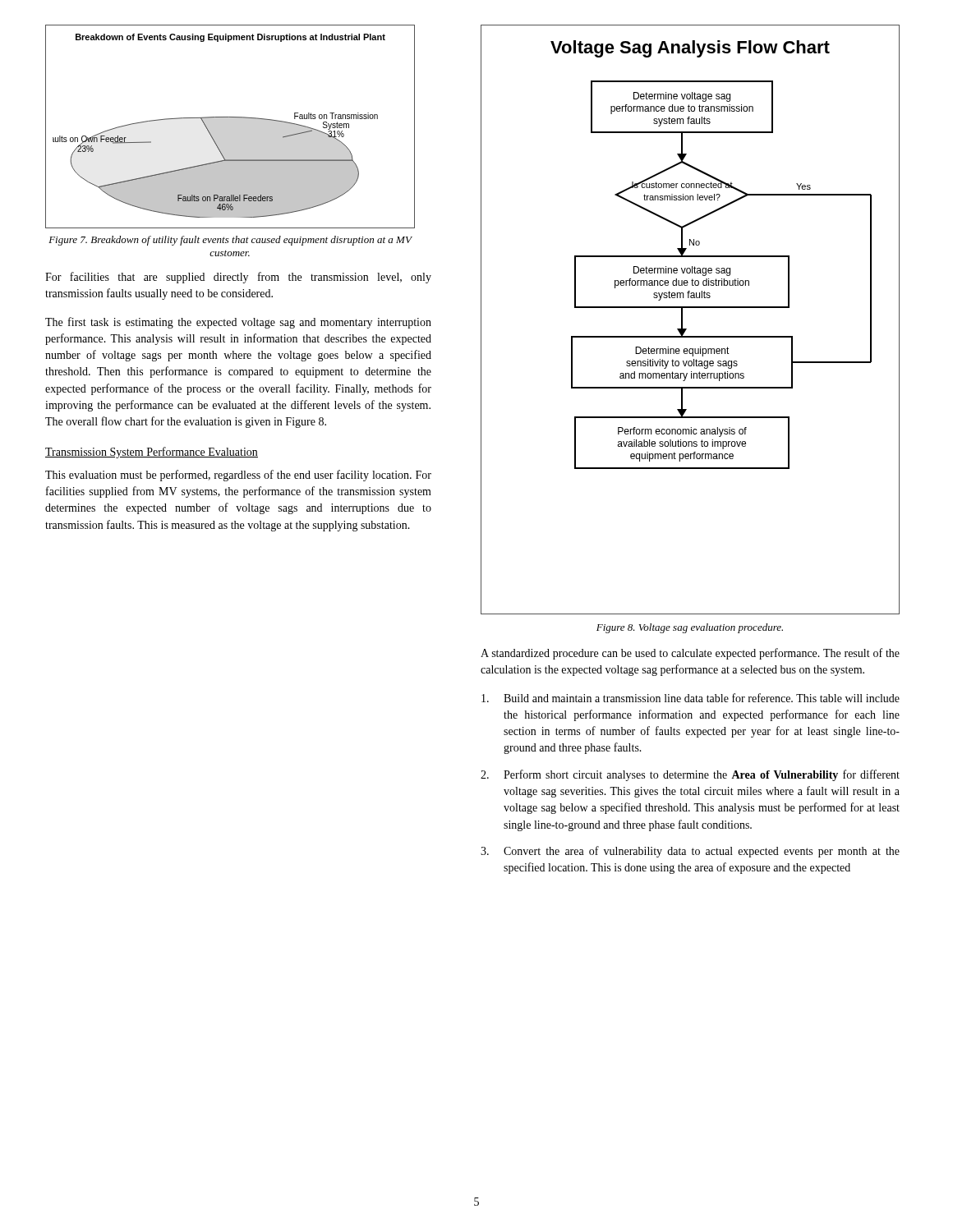Locate the block starting "Figure 8. Voltage sag"
The height and width of the screenshot is (1232, 953).
(690, 627)
